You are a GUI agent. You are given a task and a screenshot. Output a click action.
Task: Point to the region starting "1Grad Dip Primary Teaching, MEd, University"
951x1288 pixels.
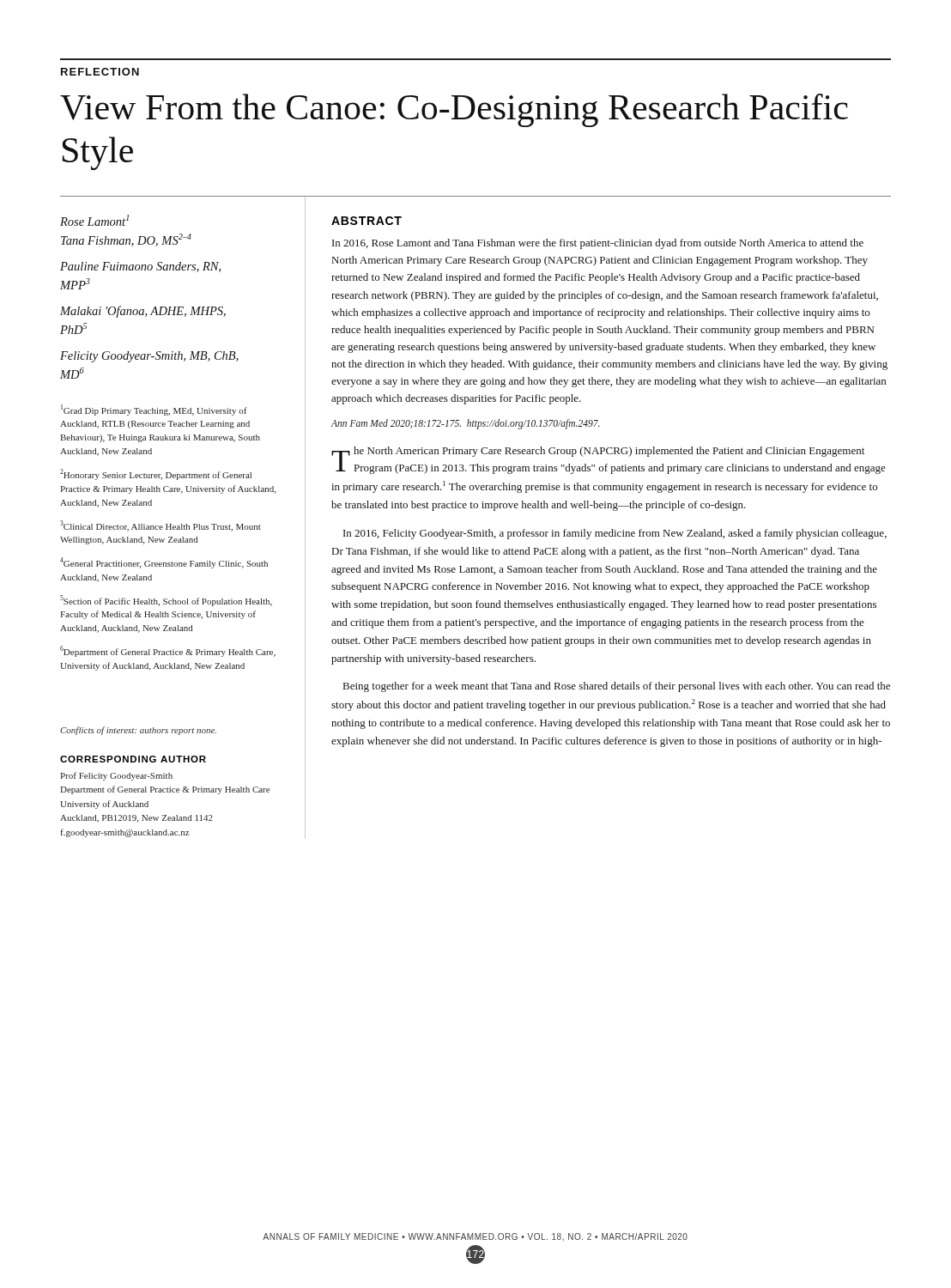(160, 430)
